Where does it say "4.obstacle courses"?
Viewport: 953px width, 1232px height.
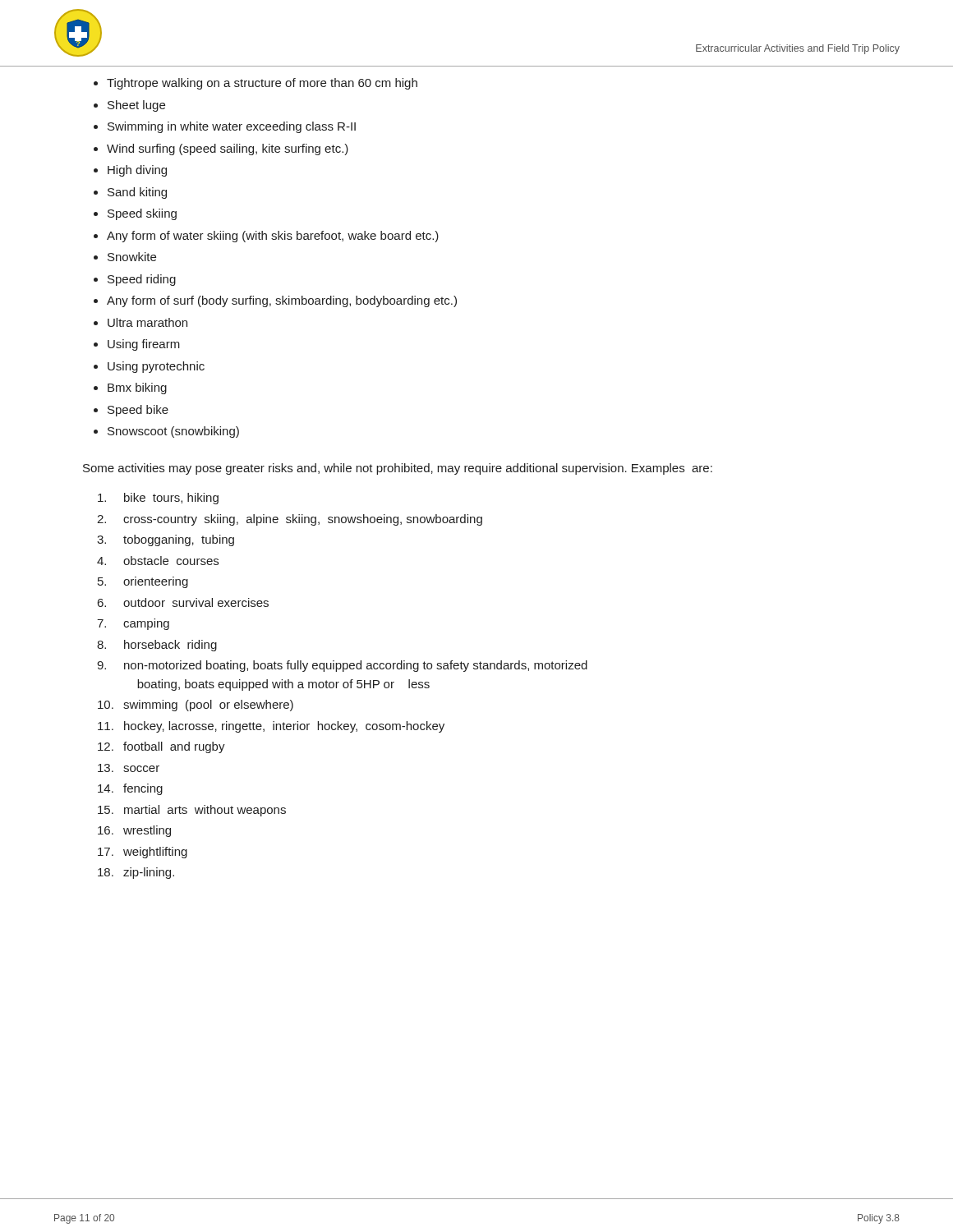[158, 561]
